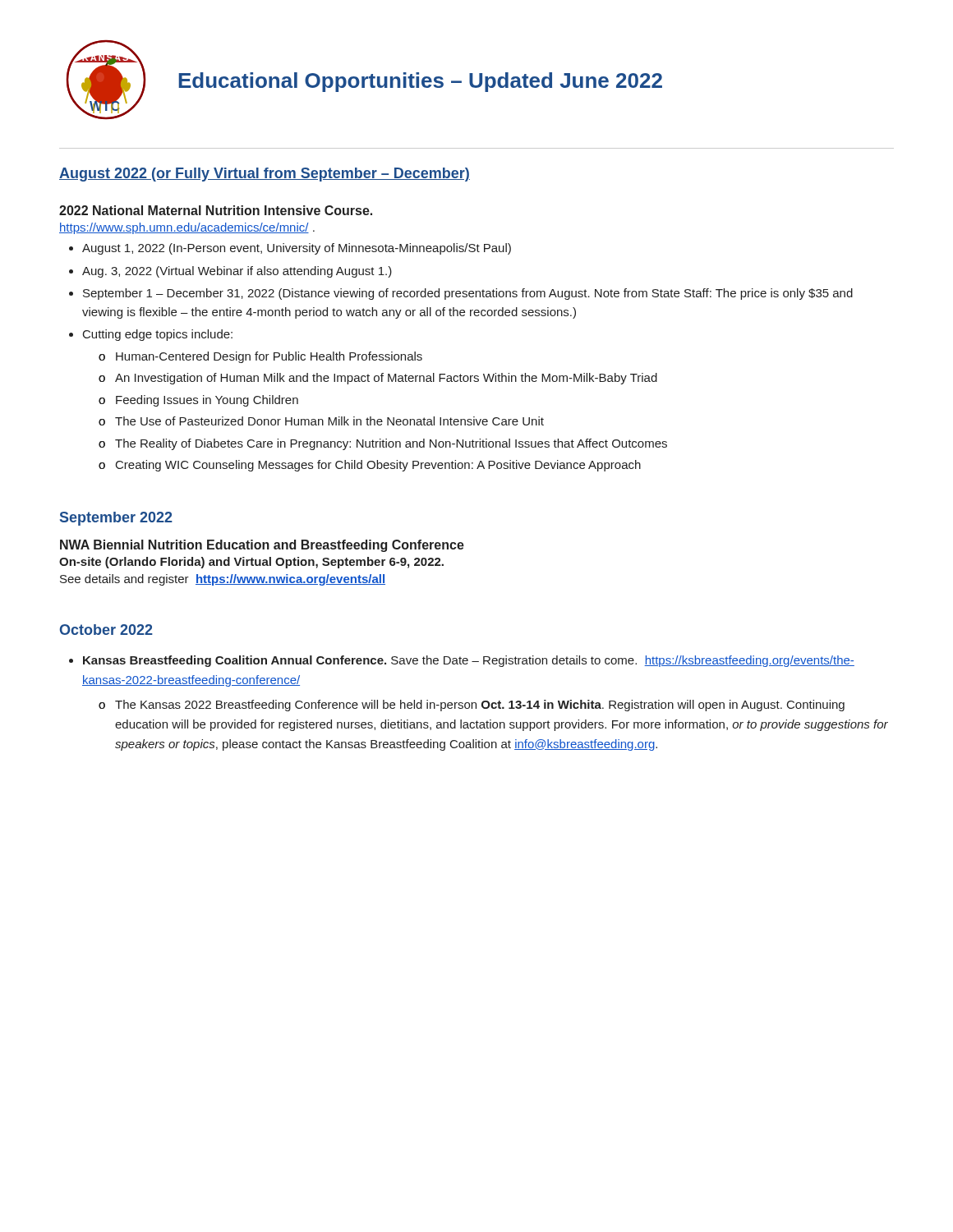Point to the text block starting "August 2022 (or Fully Virtual"

(x=264, y=173)
